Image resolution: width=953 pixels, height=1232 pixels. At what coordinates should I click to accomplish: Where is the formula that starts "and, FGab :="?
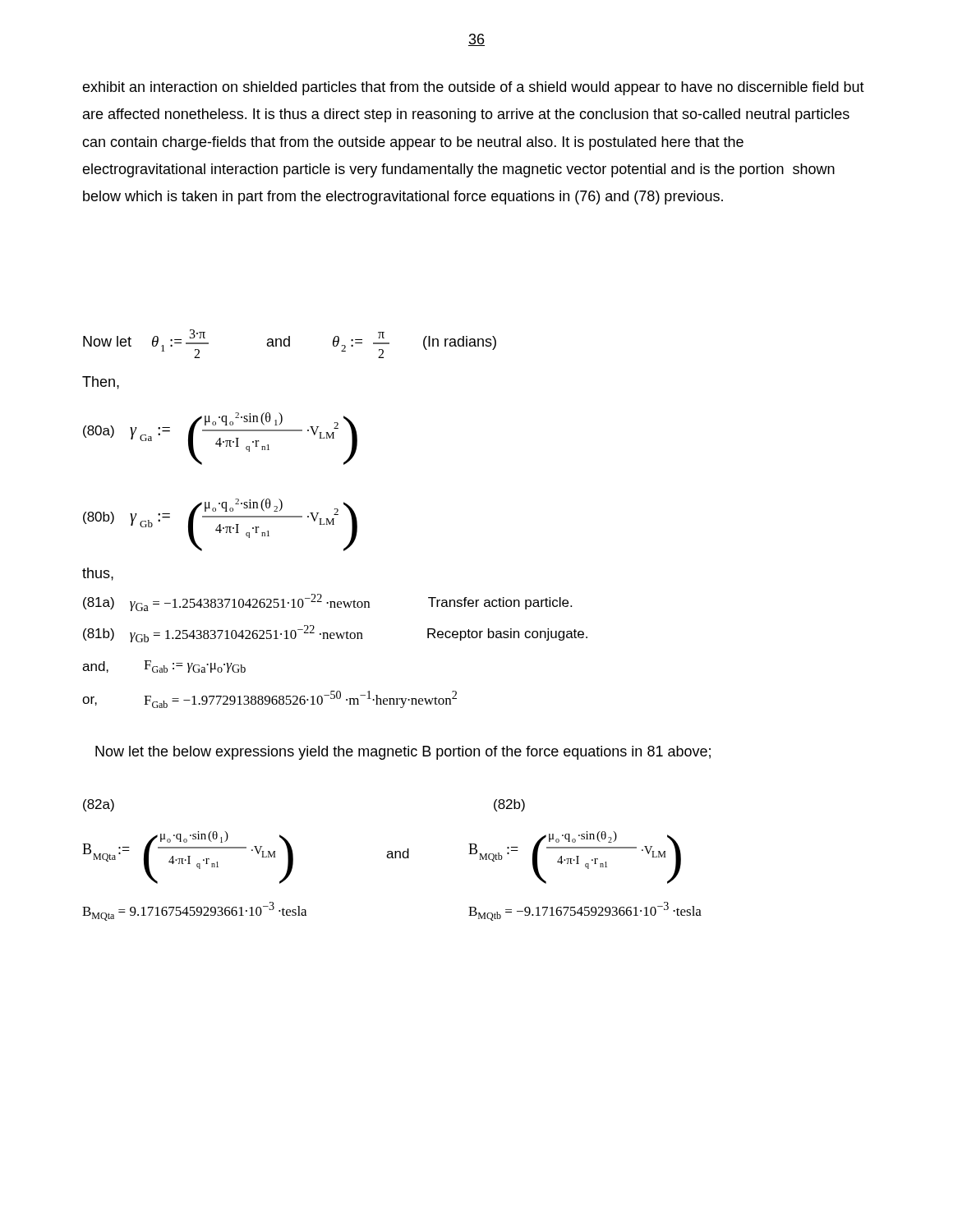click(x=164, y=667)
